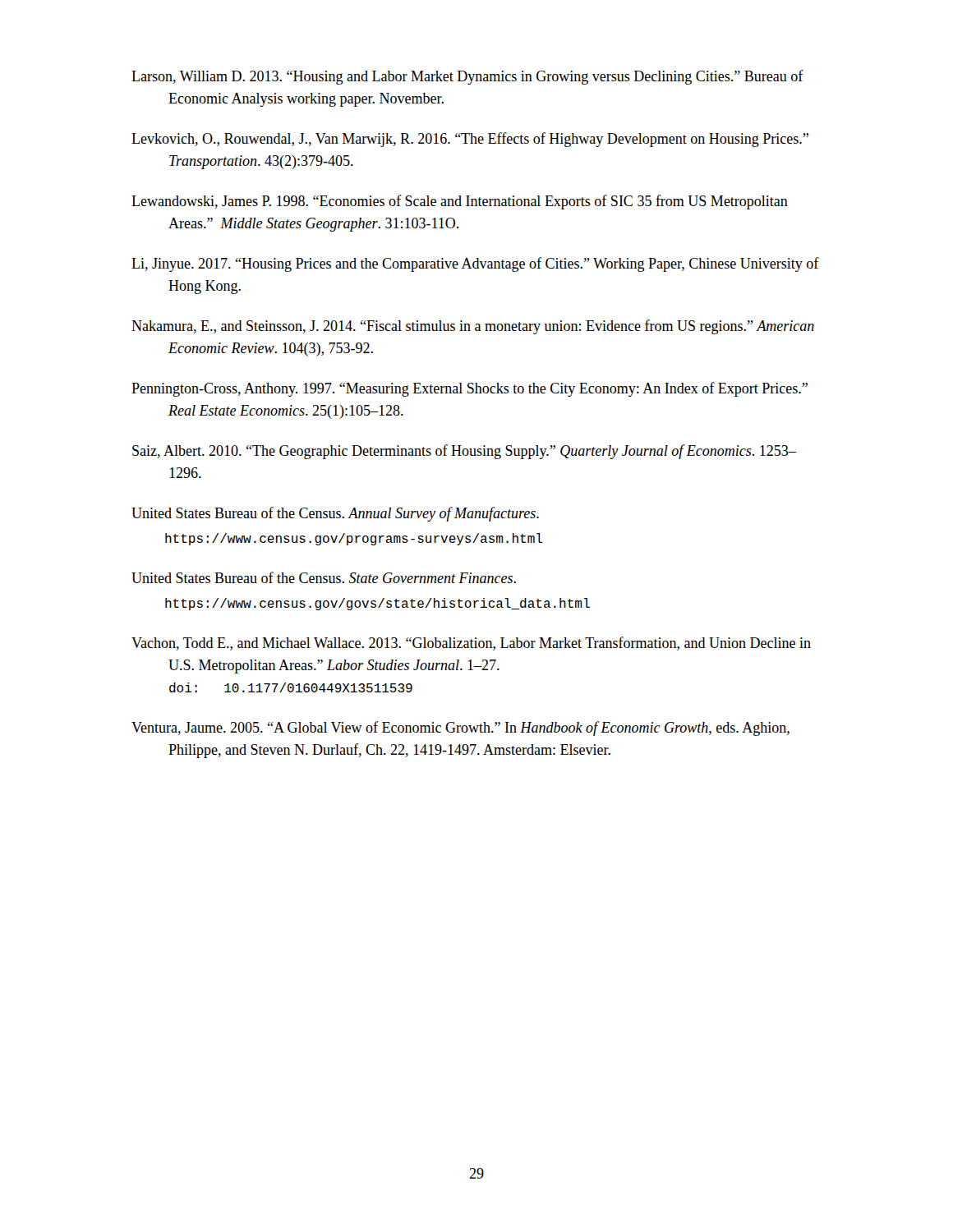Viewport: 953px width, 1232px height.
Task: Point to the passage starting "Lewandowski, James P. 1998. “Economies of Scale and"
Action: (x=460, y=212)
